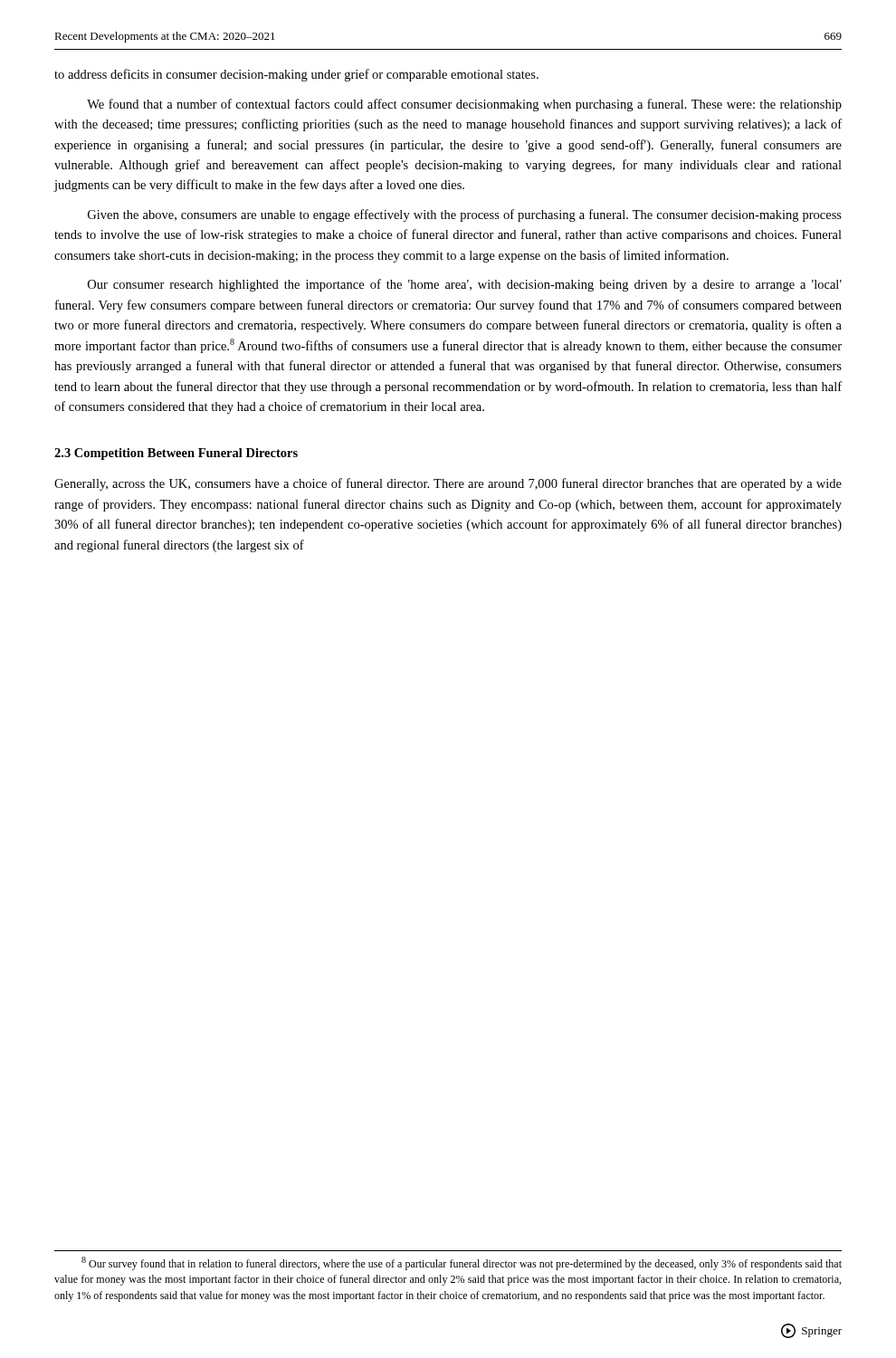The height and width of the screenshot is (1358, 896).
Task: Point to the block beginning "Our consumer research highlighted the"
Action: click(x=448, y=346)
